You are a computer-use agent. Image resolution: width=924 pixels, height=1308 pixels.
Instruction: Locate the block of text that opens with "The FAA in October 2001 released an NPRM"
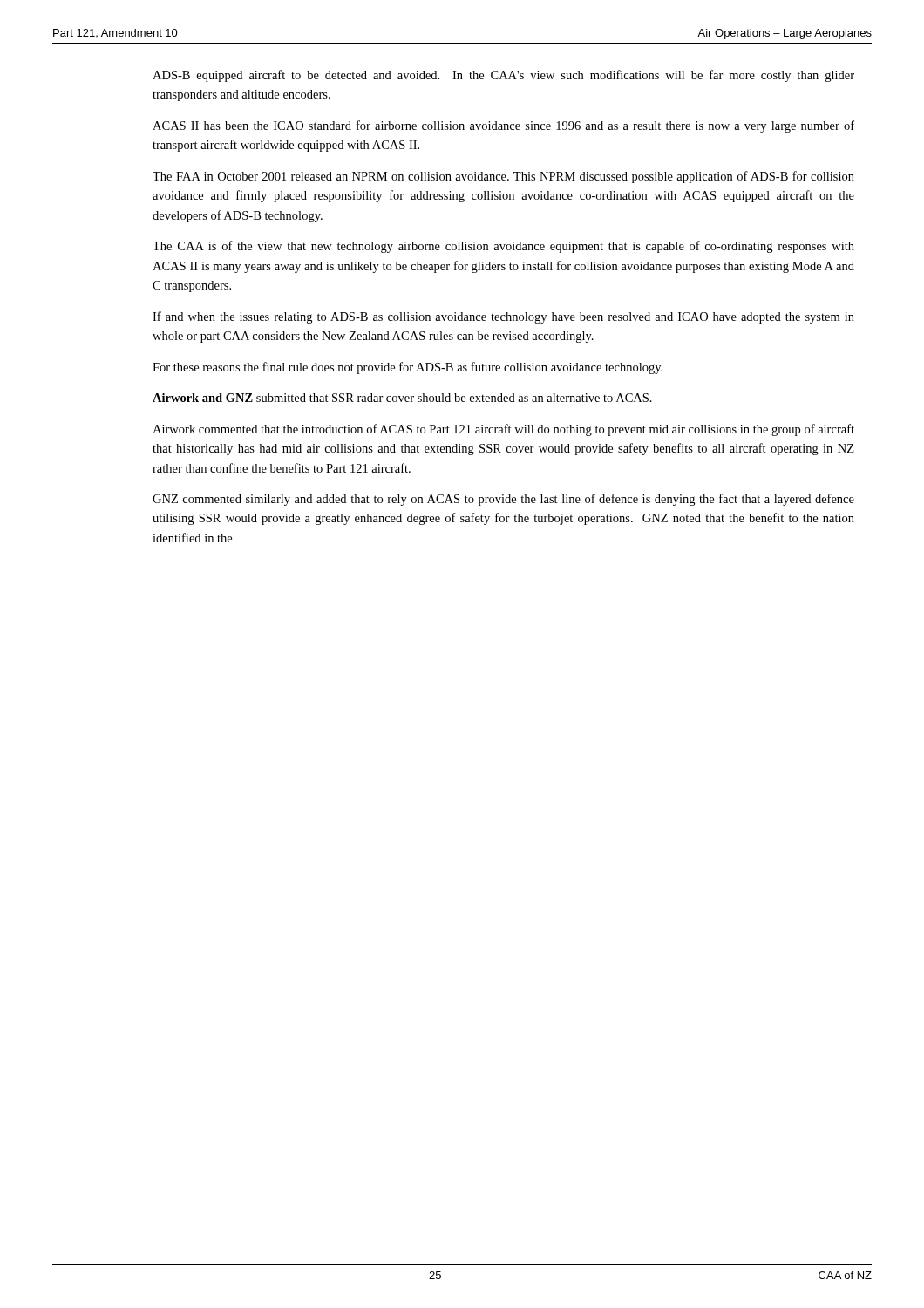[503, 196]
